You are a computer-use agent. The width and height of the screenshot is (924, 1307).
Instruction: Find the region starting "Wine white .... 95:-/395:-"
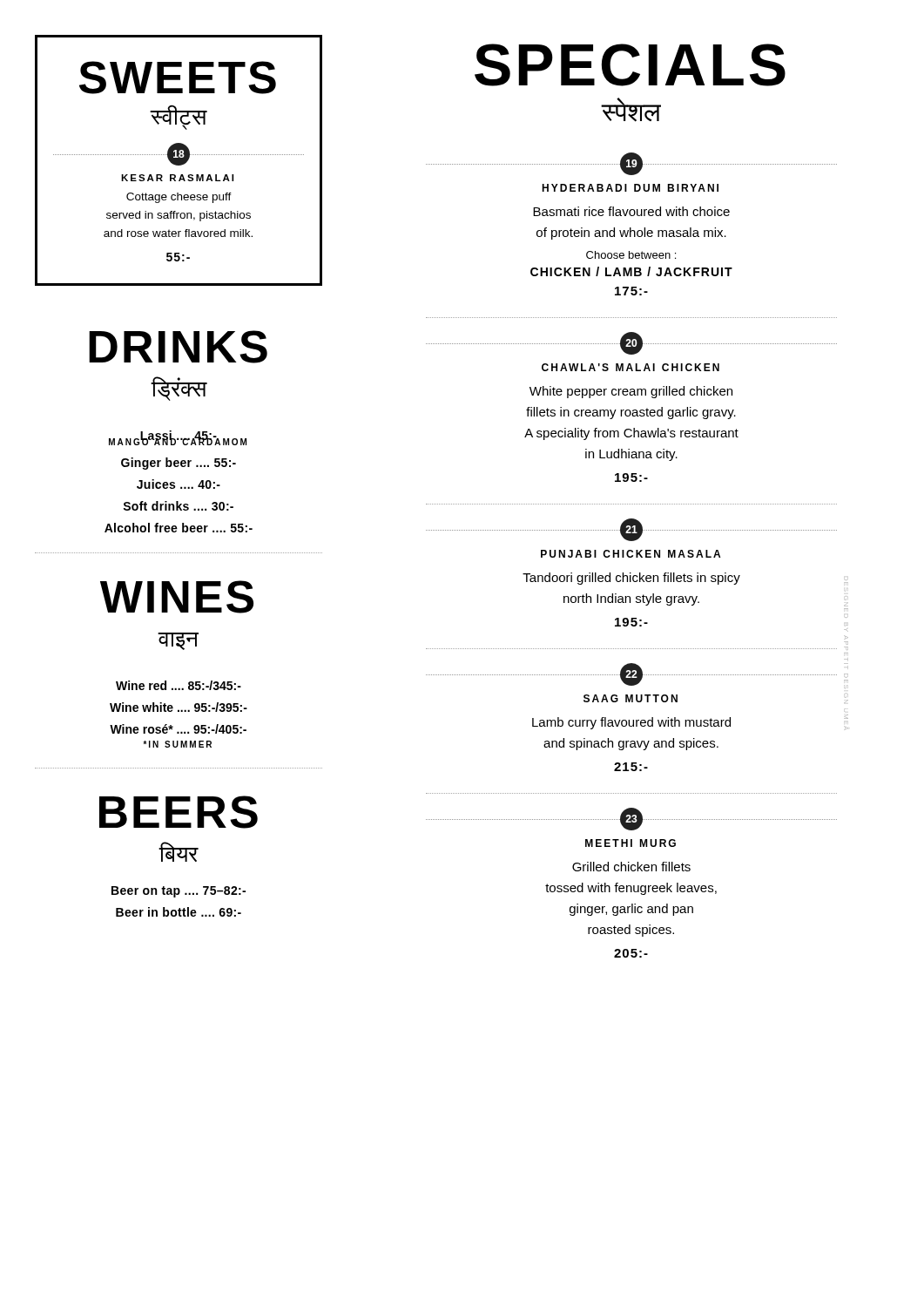pyautogui.click(x=179, y=707)
